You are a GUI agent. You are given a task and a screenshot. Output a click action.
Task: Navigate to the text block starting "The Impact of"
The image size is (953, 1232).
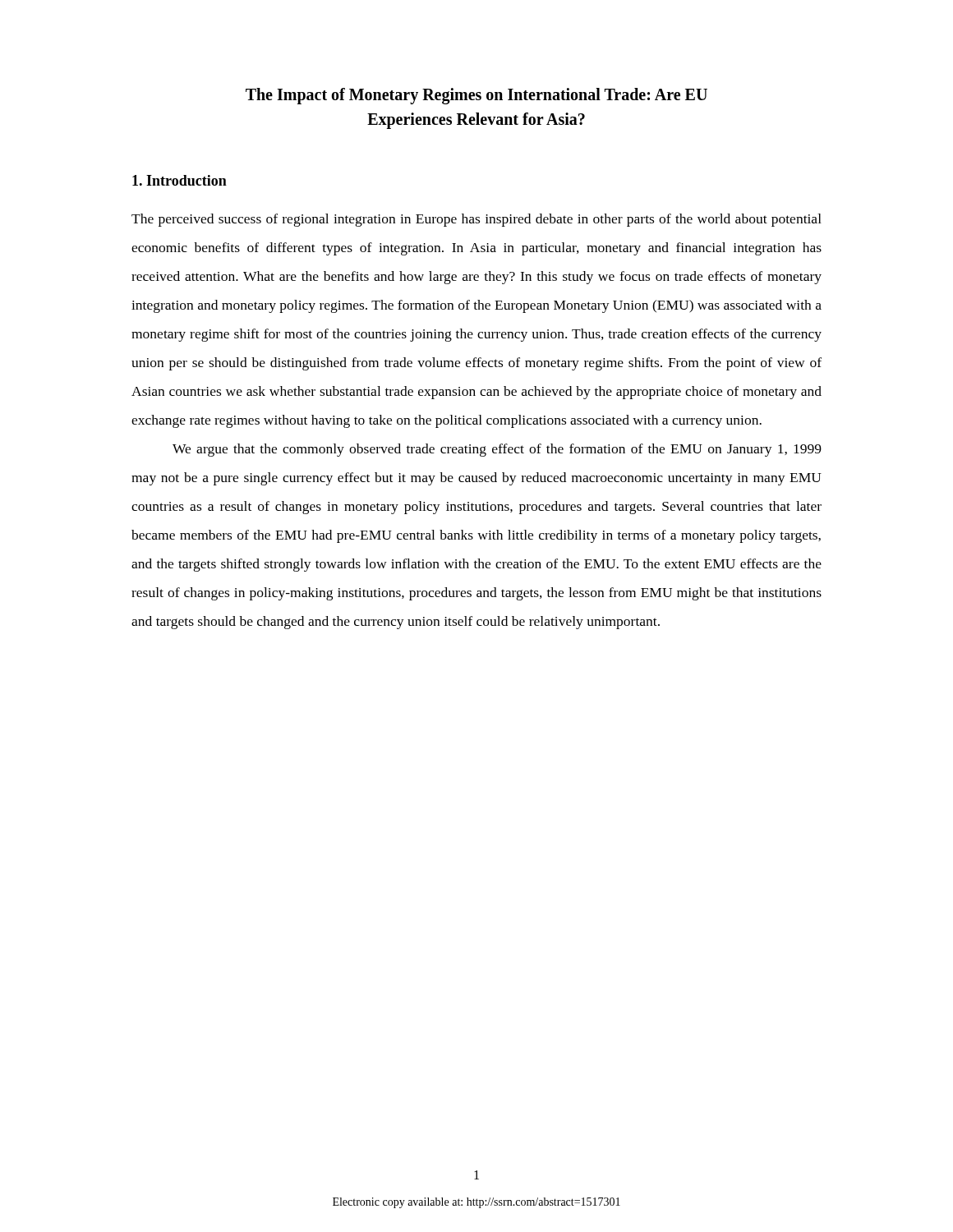476,107
